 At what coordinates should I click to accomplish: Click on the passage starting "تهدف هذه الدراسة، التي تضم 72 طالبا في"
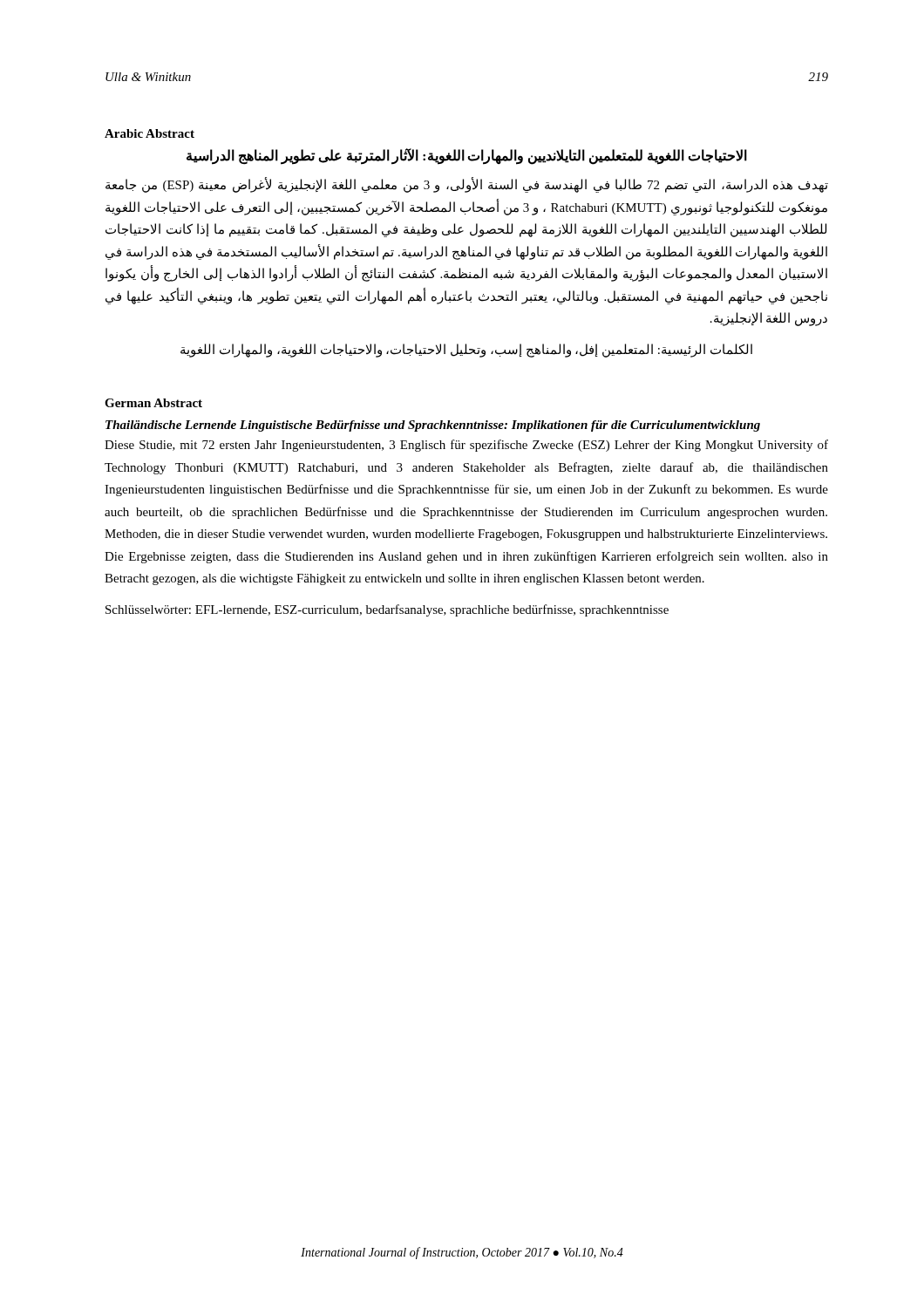[x=466, y=252]
